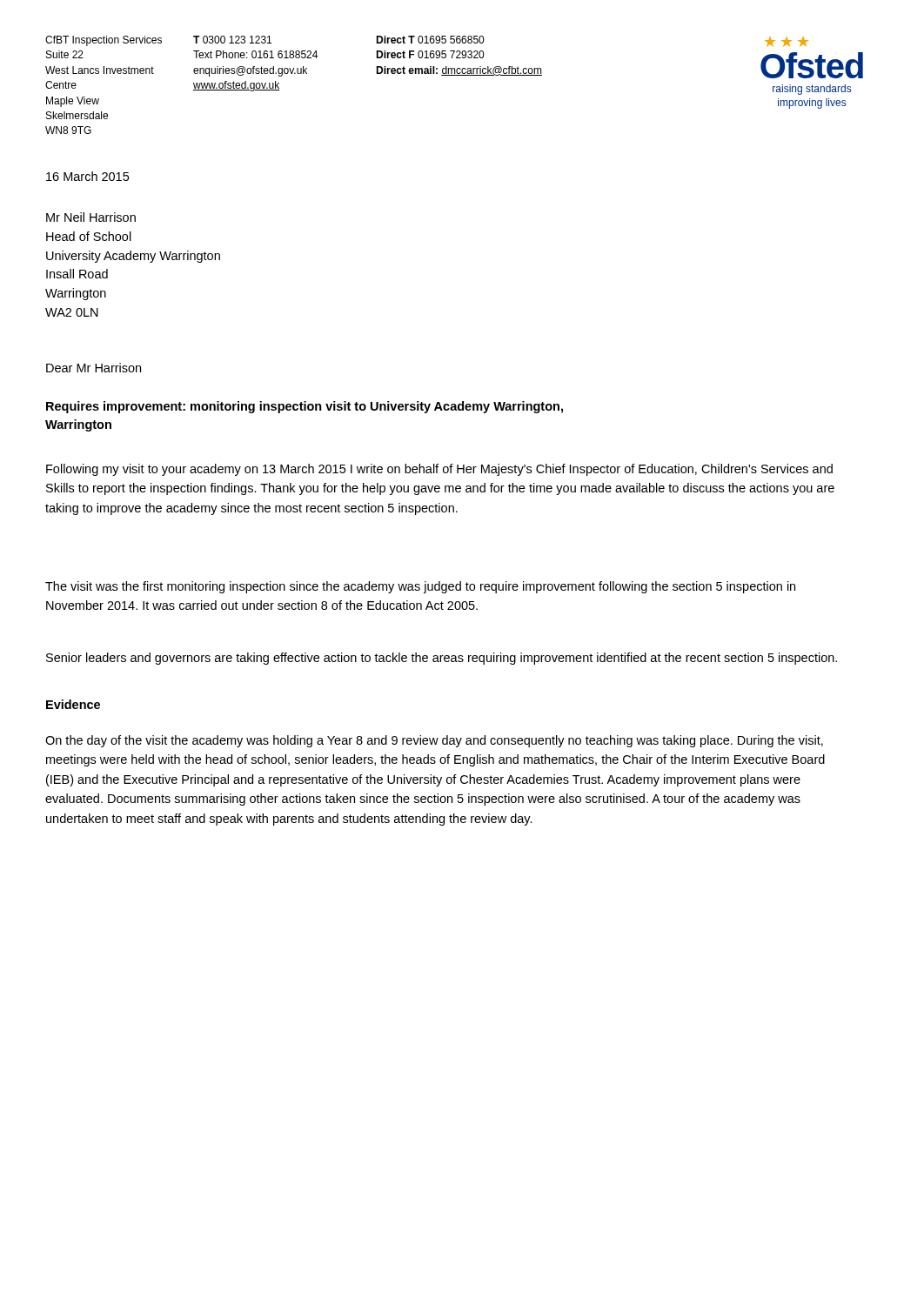Find the element starting "Dear Mr Harrison"
Screen dimensions: 1305x924
coord(94,368)
